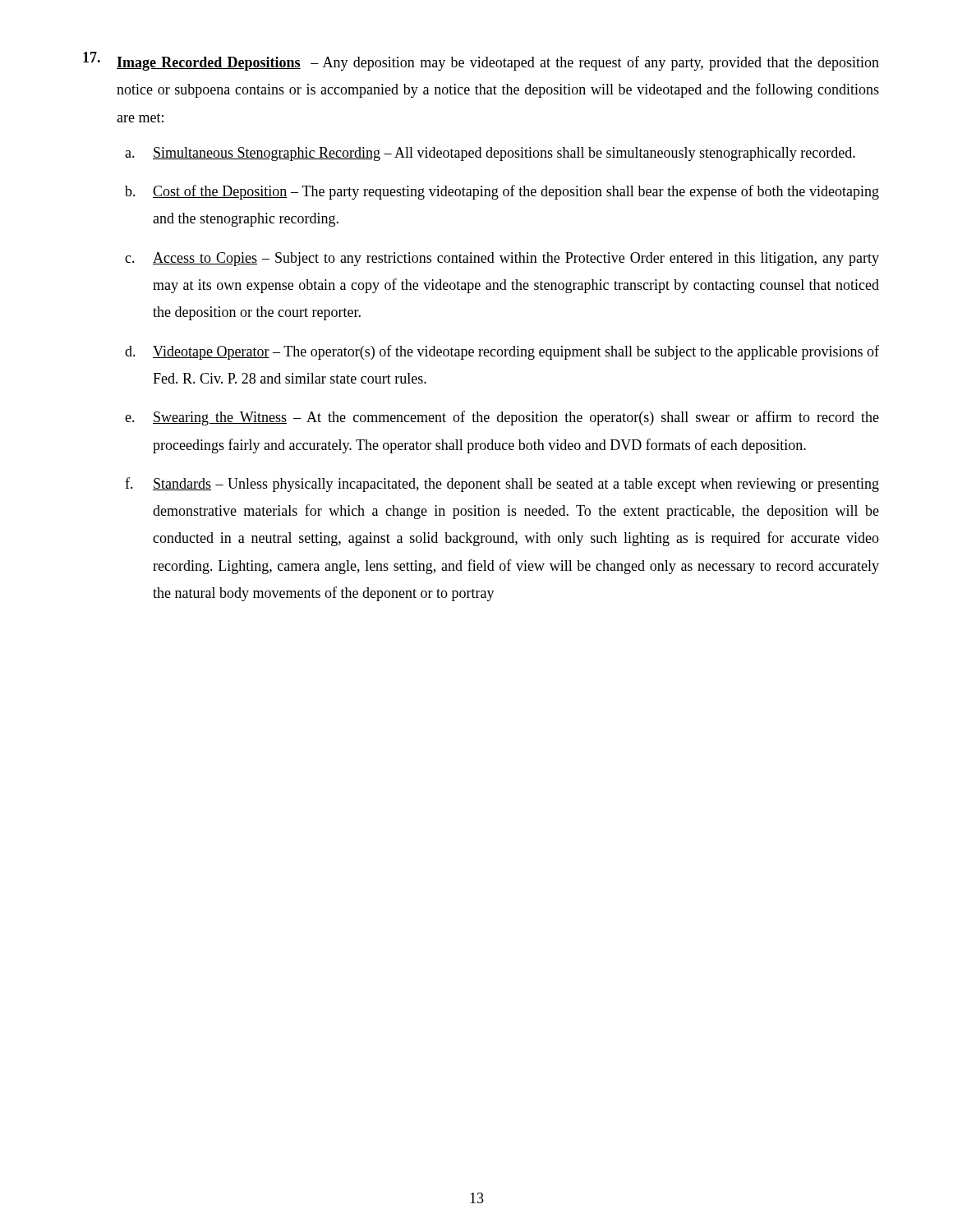Navigate to the block starting "d. Videotape Operator – The"

pos(502,365)
